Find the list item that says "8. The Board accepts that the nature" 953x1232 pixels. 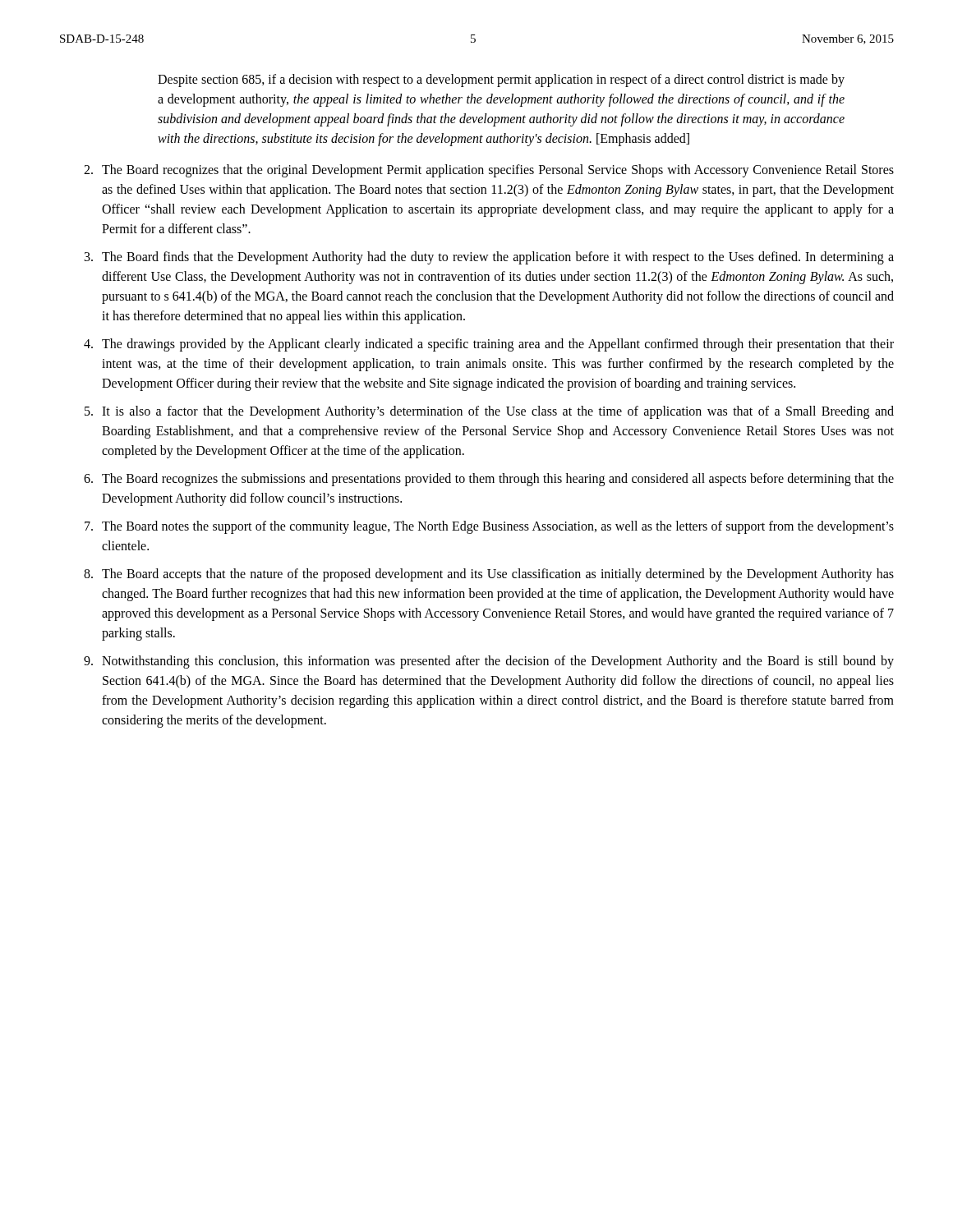click(476, 604)
